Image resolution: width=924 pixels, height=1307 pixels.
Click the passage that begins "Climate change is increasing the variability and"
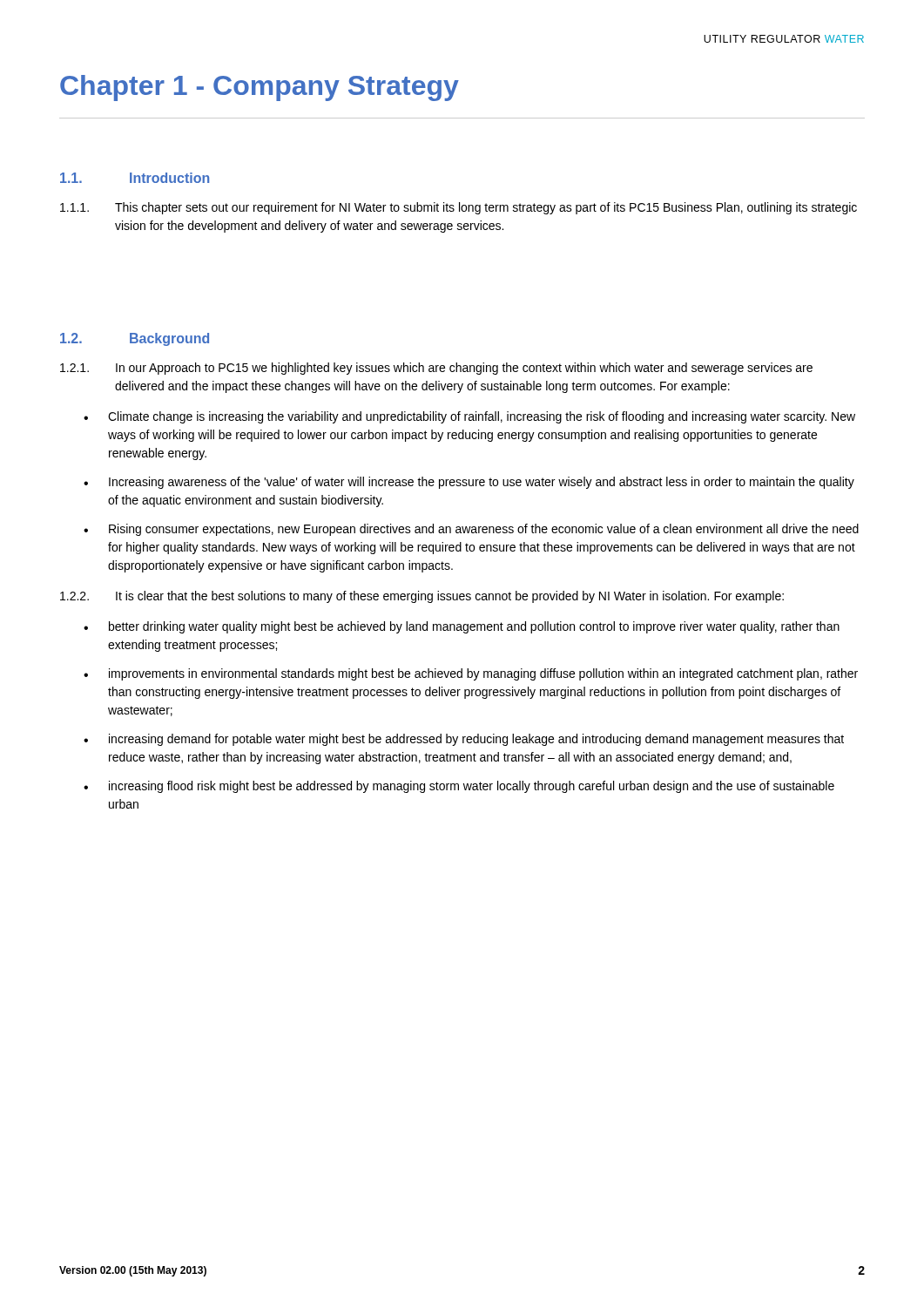click(482, 435)
